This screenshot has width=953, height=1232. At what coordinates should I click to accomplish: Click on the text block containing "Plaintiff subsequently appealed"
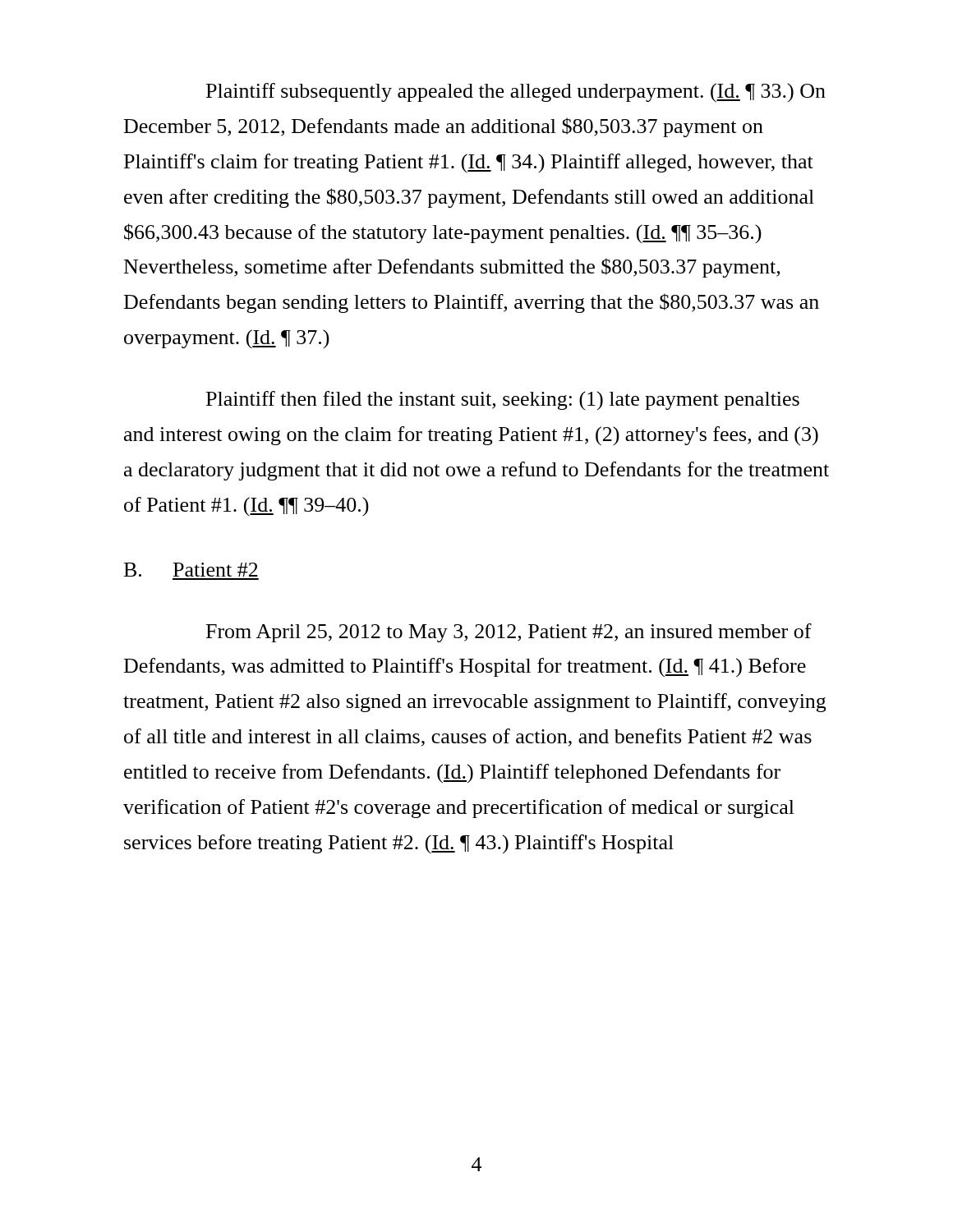tap(516, 93)
